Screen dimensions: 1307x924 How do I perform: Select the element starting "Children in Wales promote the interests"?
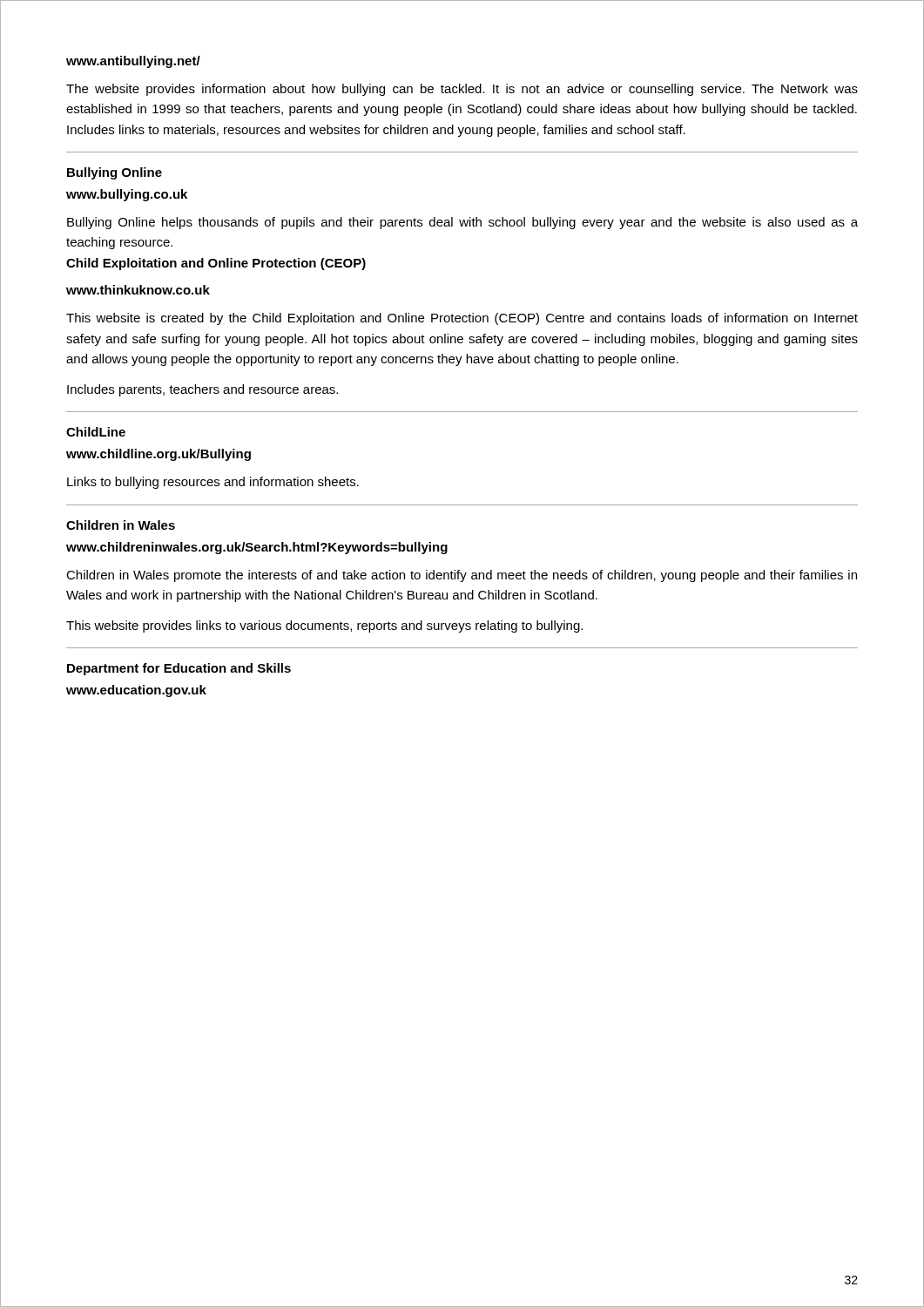(462, 584)
